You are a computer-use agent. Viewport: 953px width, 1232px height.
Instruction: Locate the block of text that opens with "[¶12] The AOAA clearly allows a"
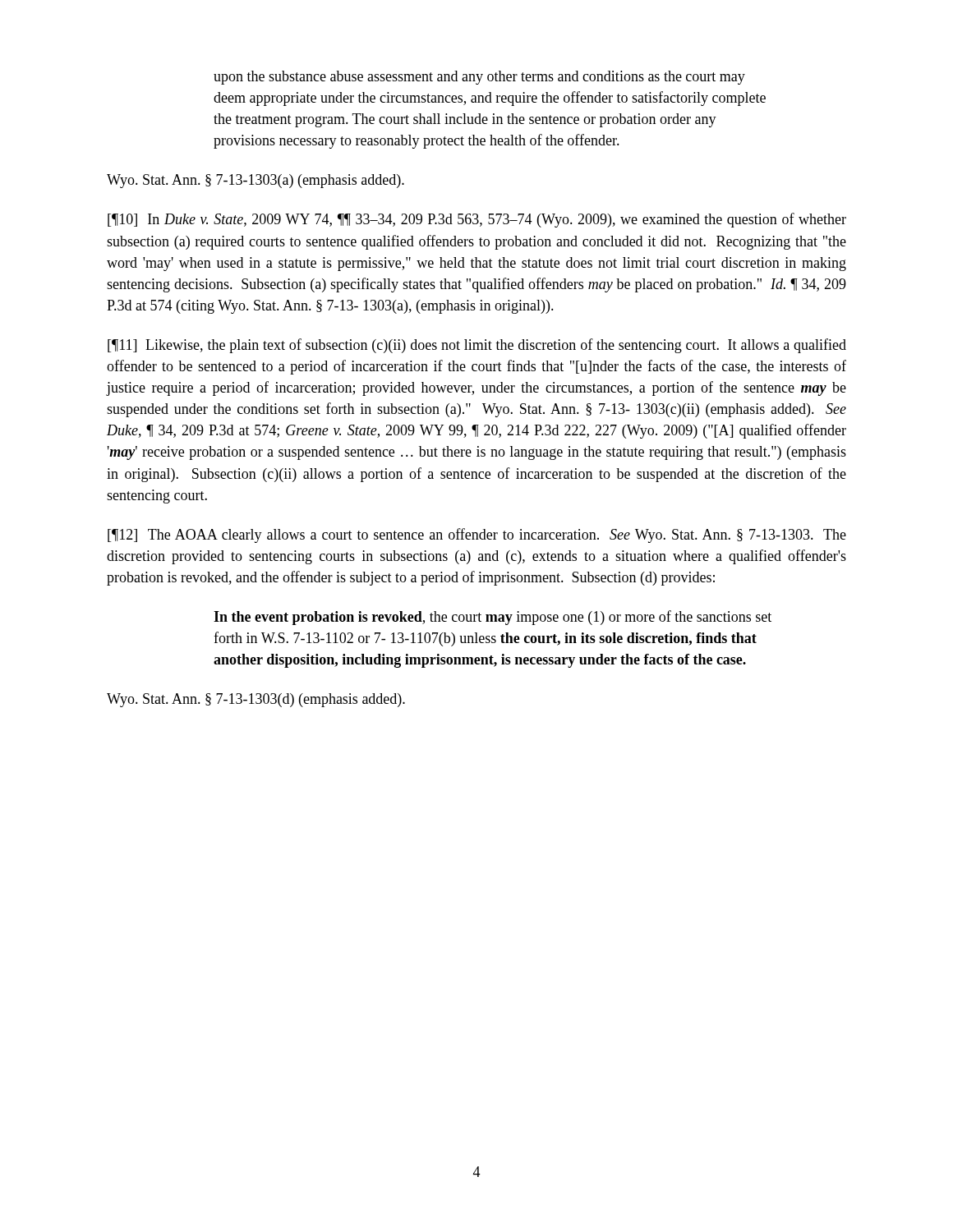tap(476, 556)
